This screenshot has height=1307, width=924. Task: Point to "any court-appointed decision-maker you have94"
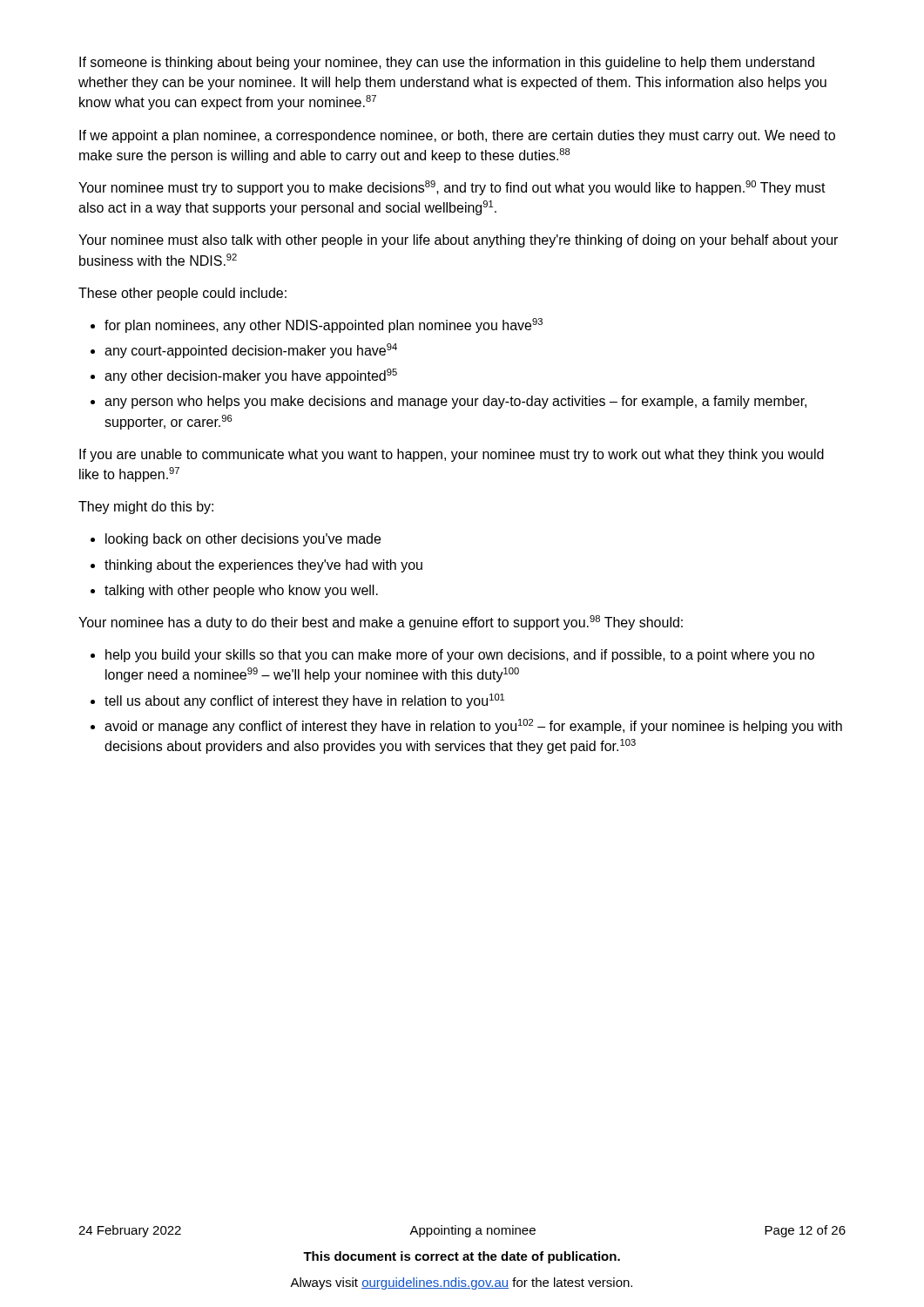click(251, 350)
